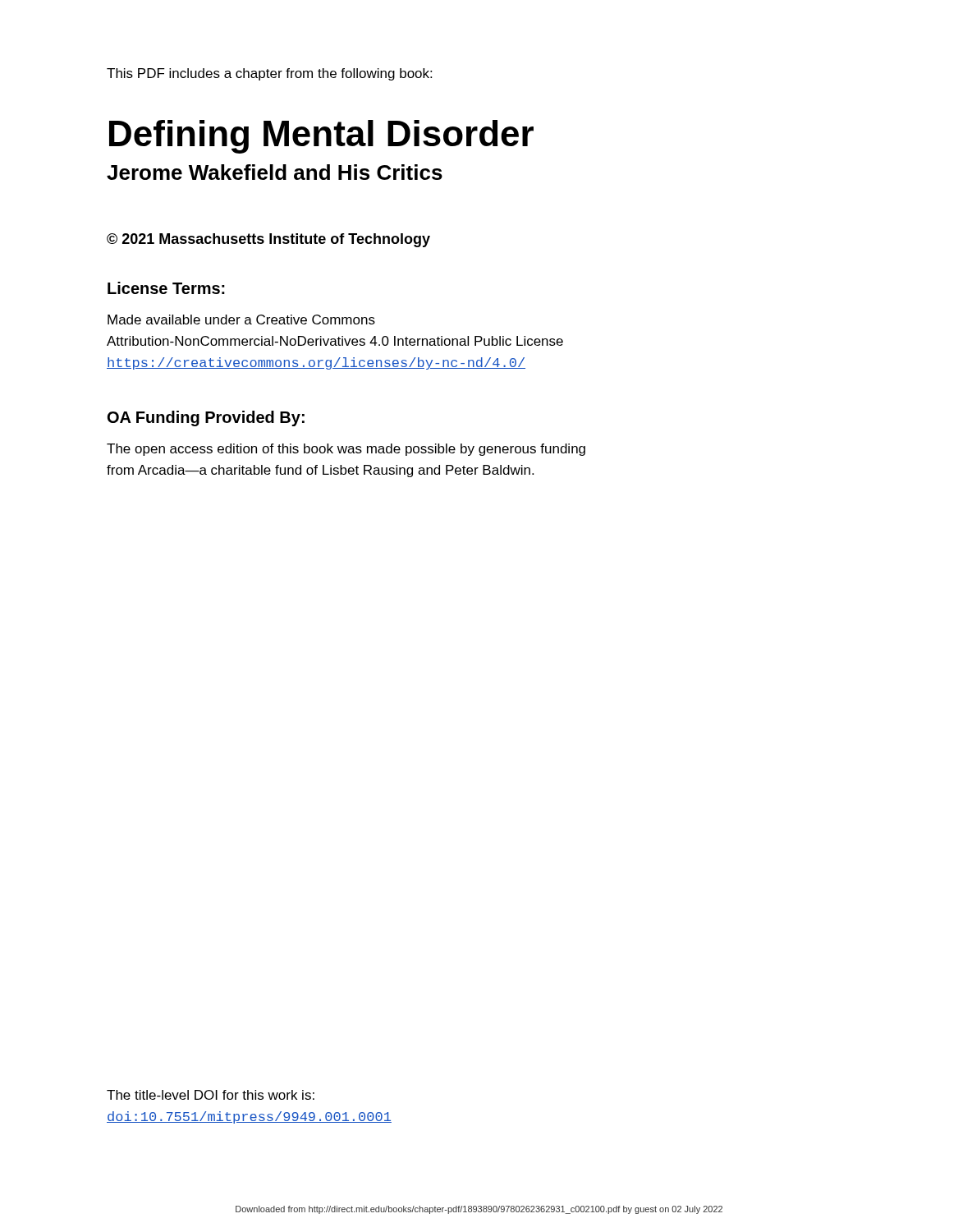The width and height of the screenshot is (958, 1232).
Task: Locate the passage starting "Made available under a Creative Commons Attribution-NonCommercial-NoDerivatives 4.0"
Action: [x=335, y=342]
